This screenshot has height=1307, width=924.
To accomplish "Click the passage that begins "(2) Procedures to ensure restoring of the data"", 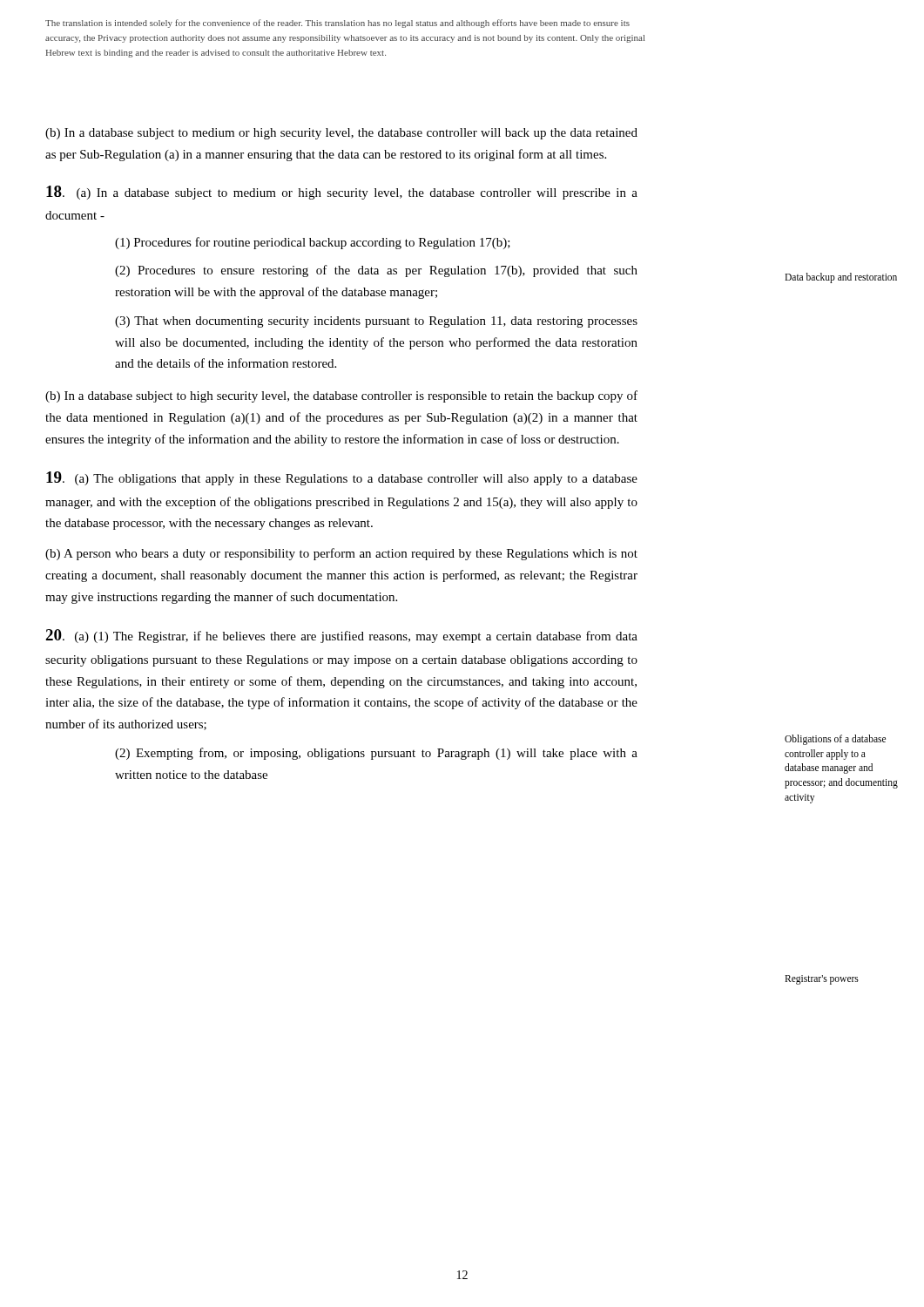I will coord(376,282).
